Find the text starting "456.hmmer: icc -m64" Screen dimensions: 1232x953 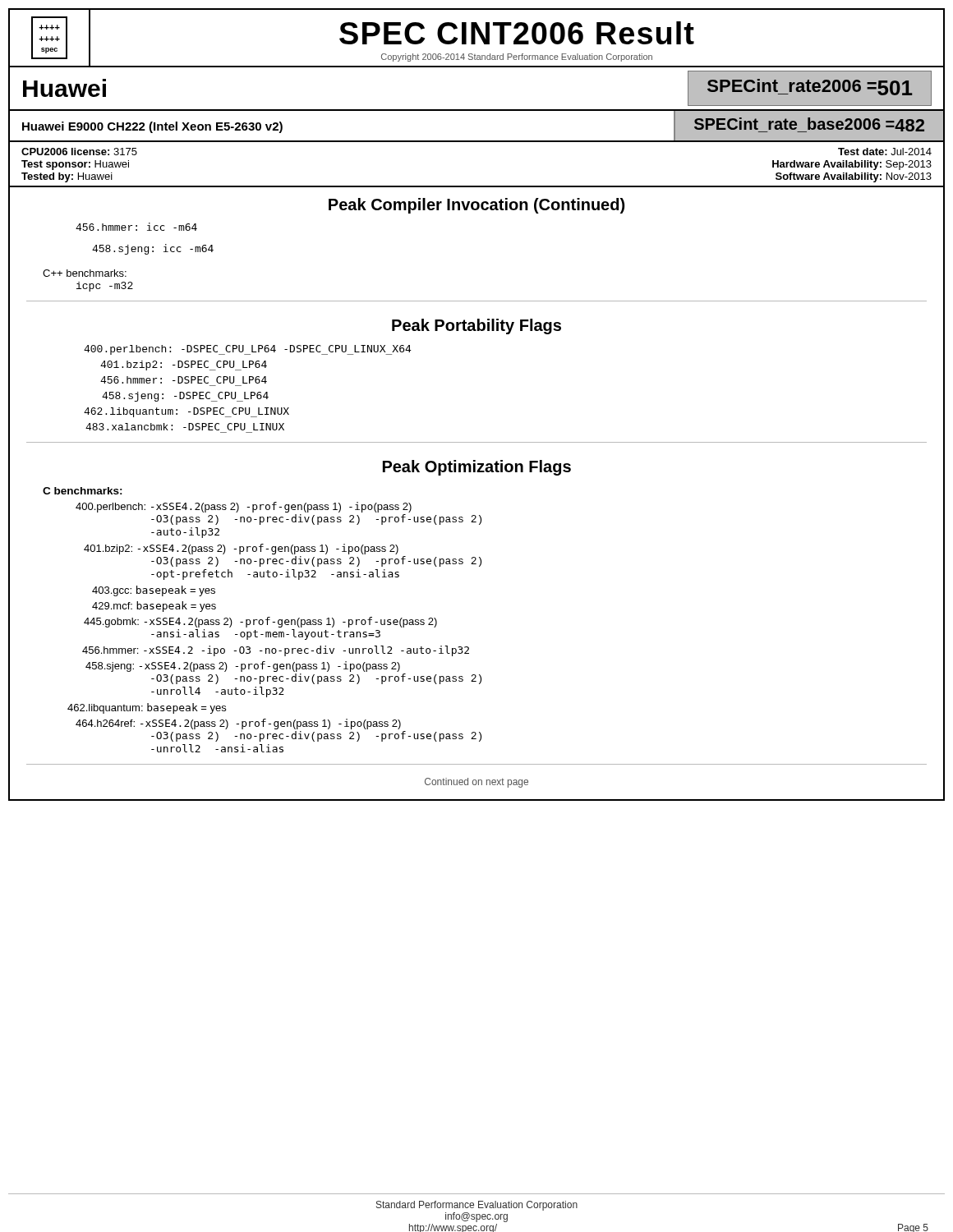coord(137,228)
